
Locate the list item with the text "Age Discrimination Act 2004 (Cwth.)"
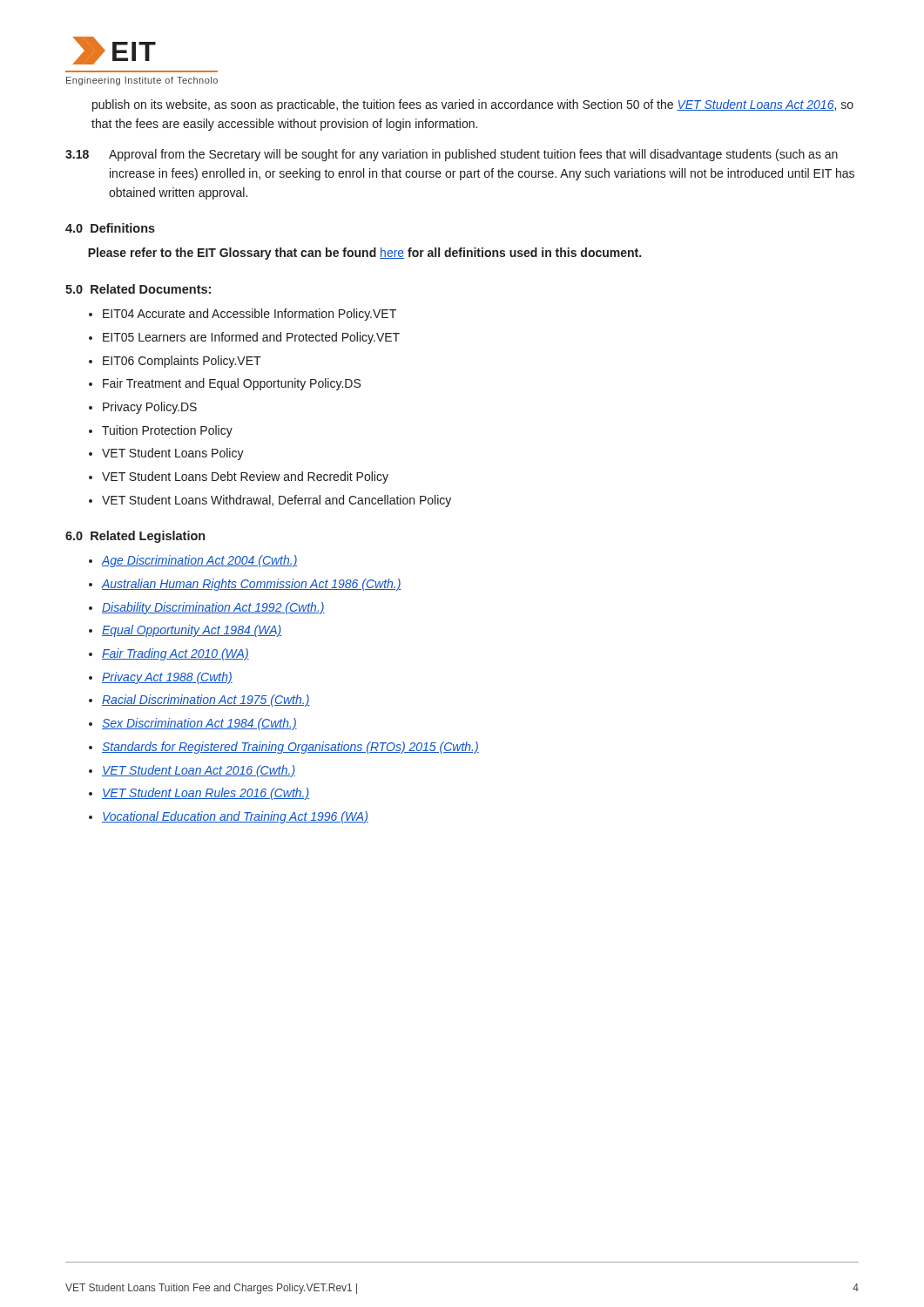click(x=200, y=561)
